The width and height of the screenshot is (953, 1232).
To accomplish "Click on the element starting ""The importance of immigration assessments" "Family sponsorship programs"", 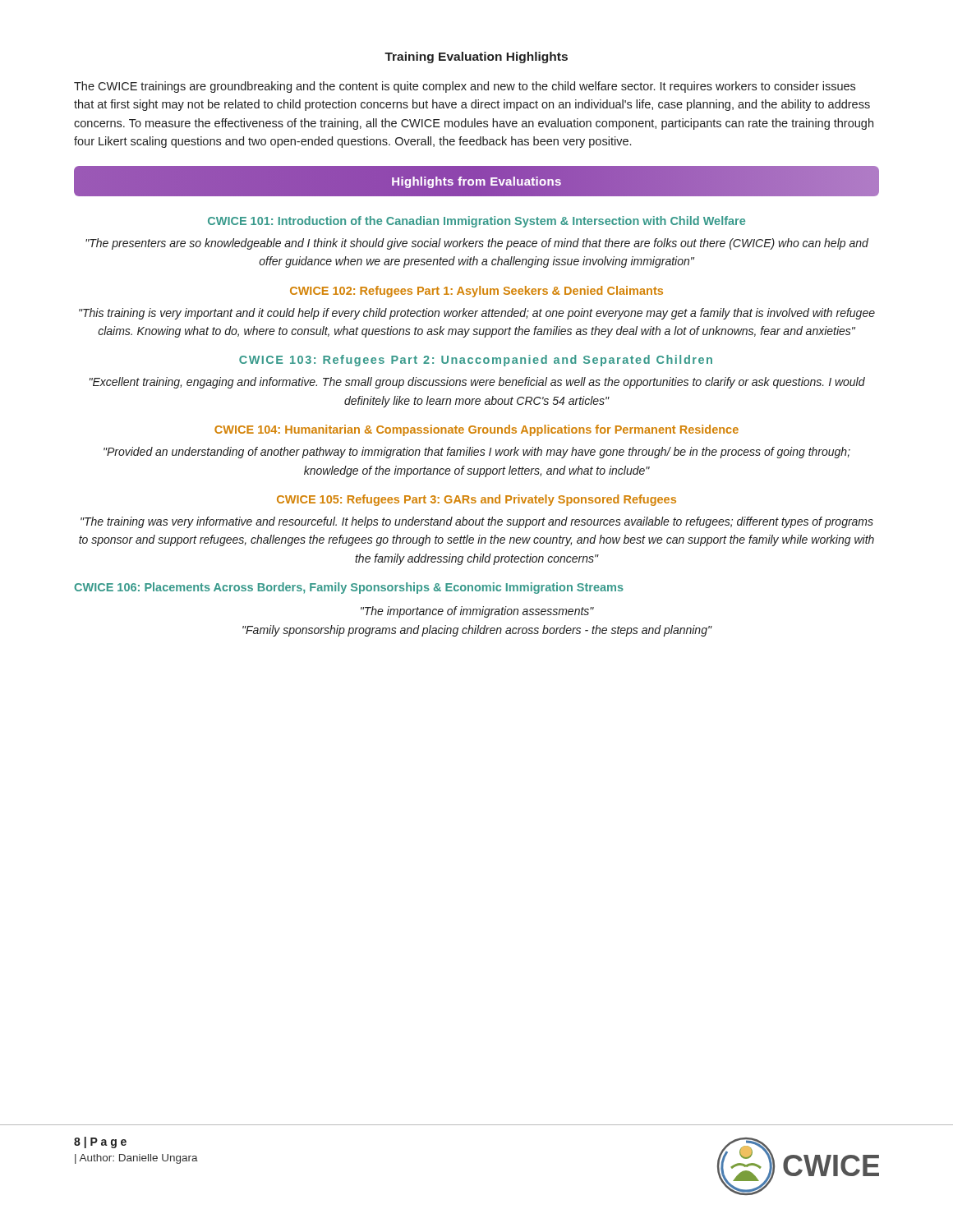I will 476,620.
